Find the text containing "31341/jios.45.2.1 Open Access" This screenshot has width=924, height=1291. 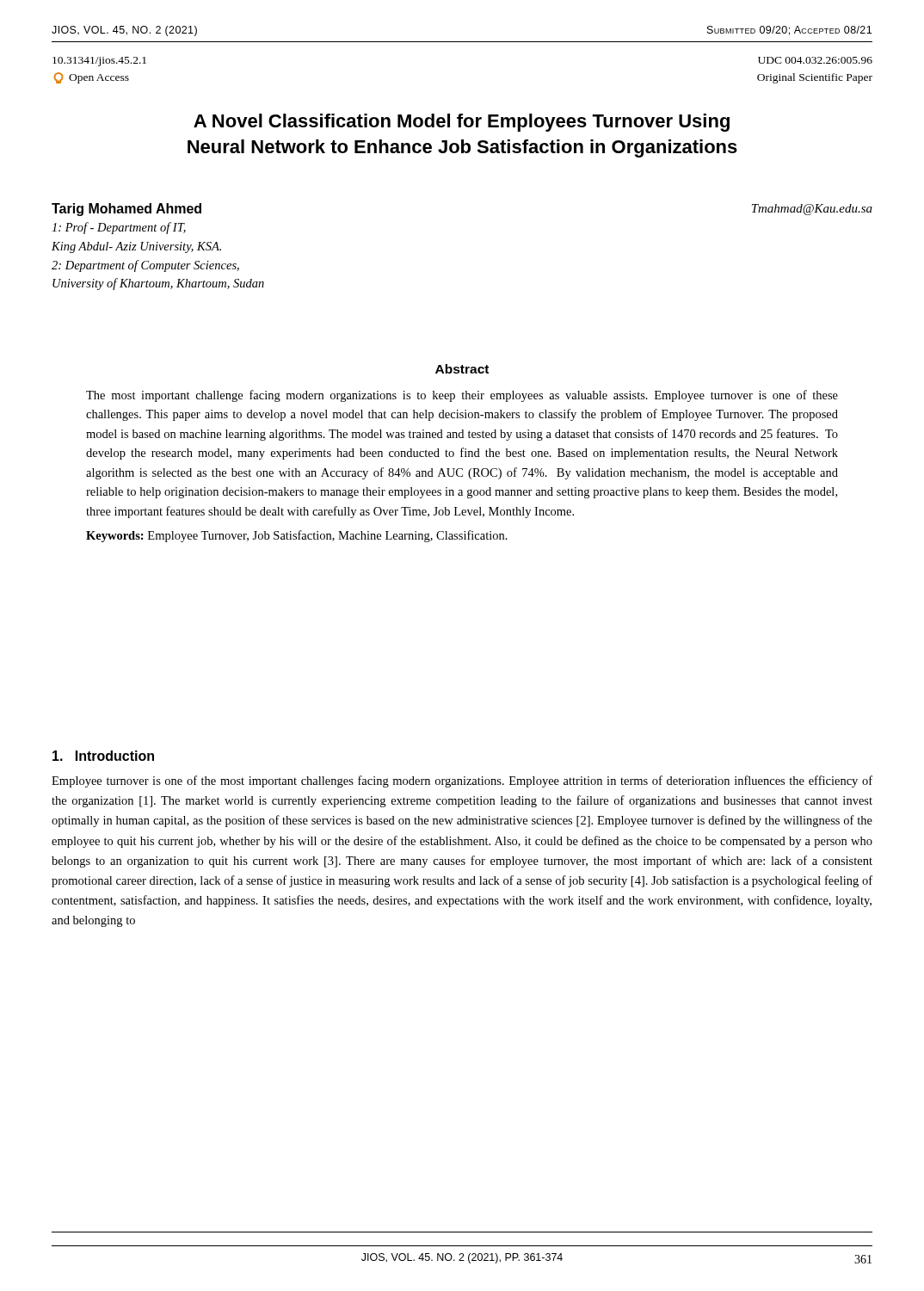pyautogui.click(x=99, y=69)
